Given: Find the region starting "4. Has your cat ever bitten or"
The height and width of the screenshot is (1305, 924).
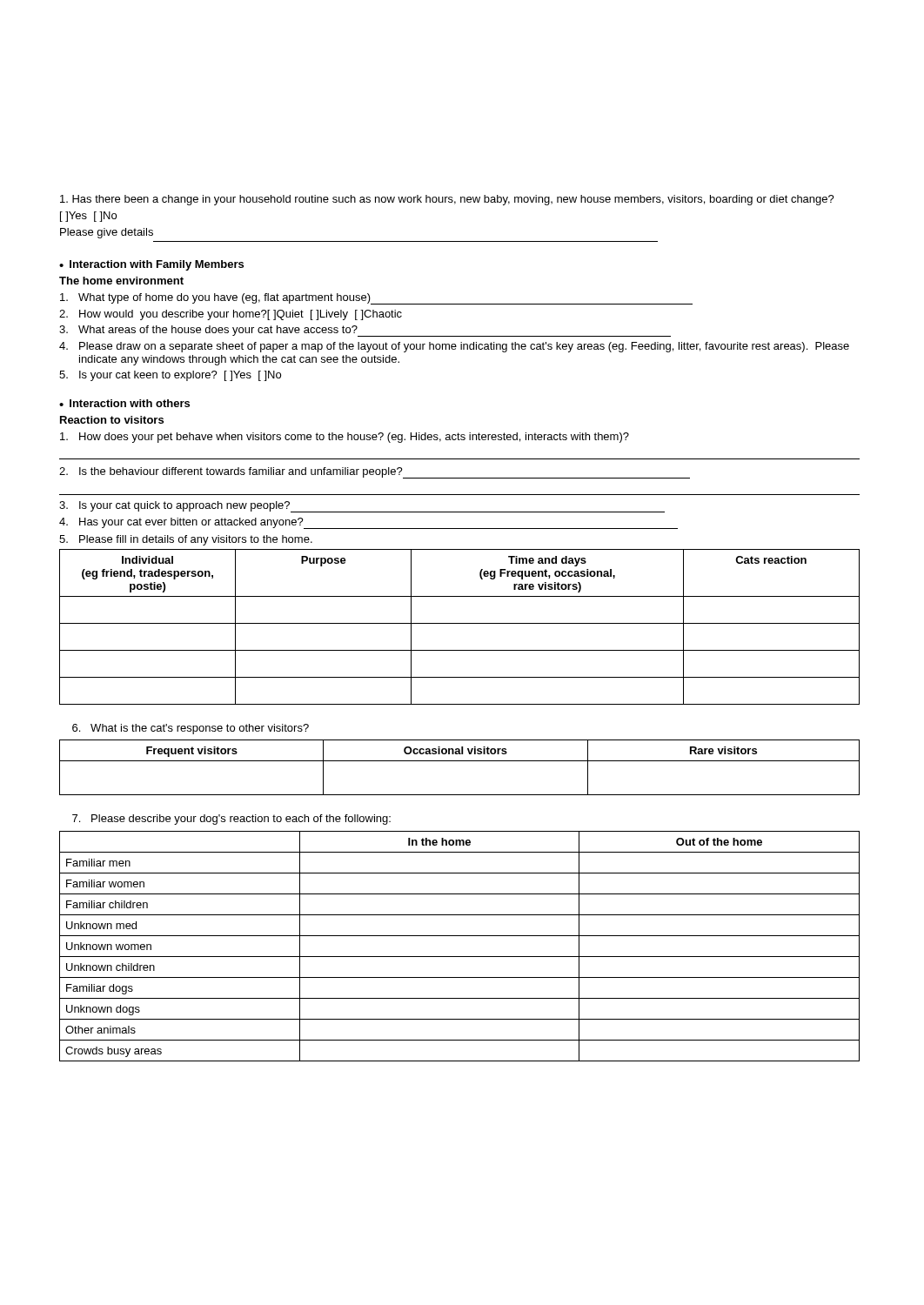Looking at the screenshot, I should (459, 522).
